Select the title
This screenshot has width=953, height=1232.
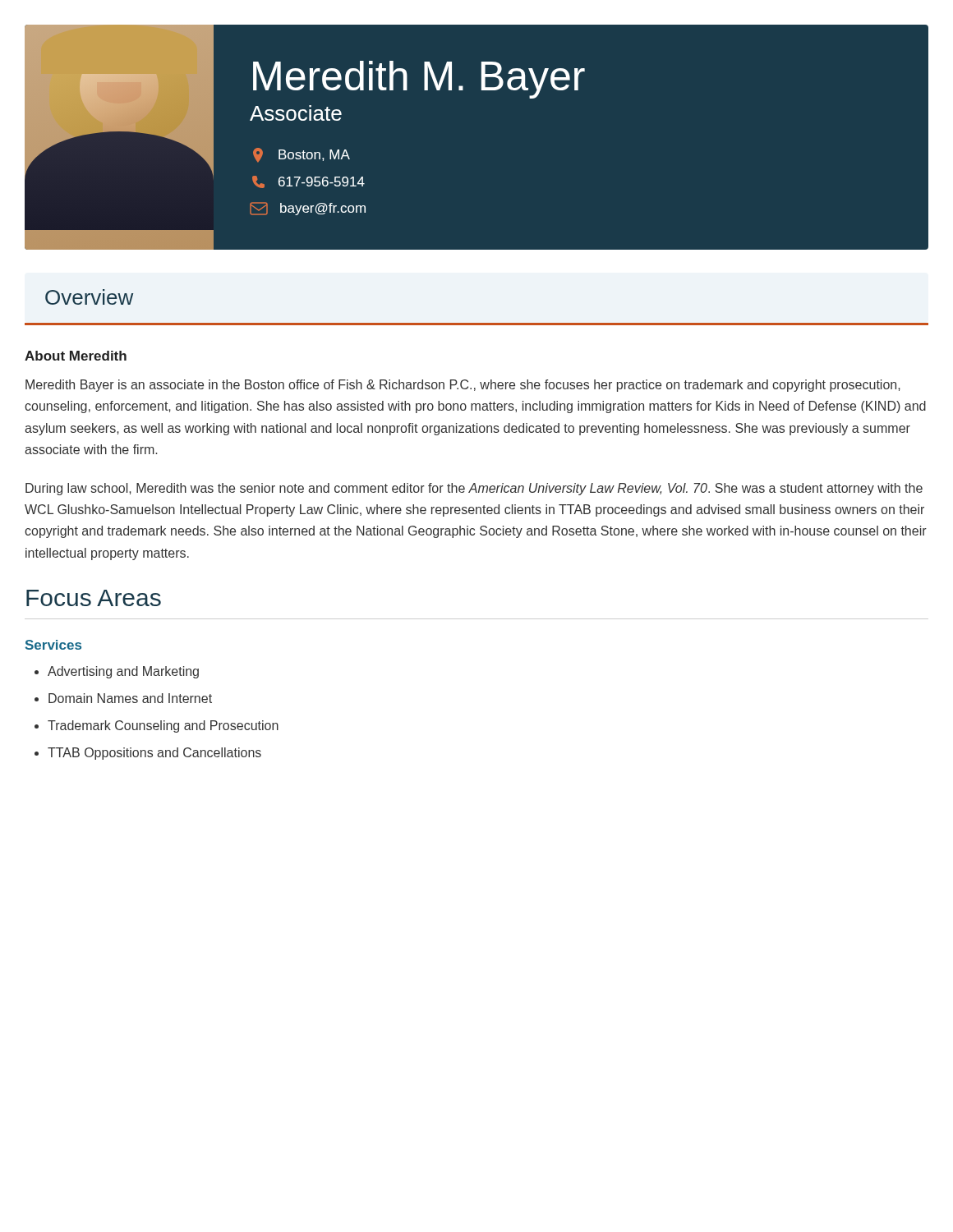[x=418, y=135]
